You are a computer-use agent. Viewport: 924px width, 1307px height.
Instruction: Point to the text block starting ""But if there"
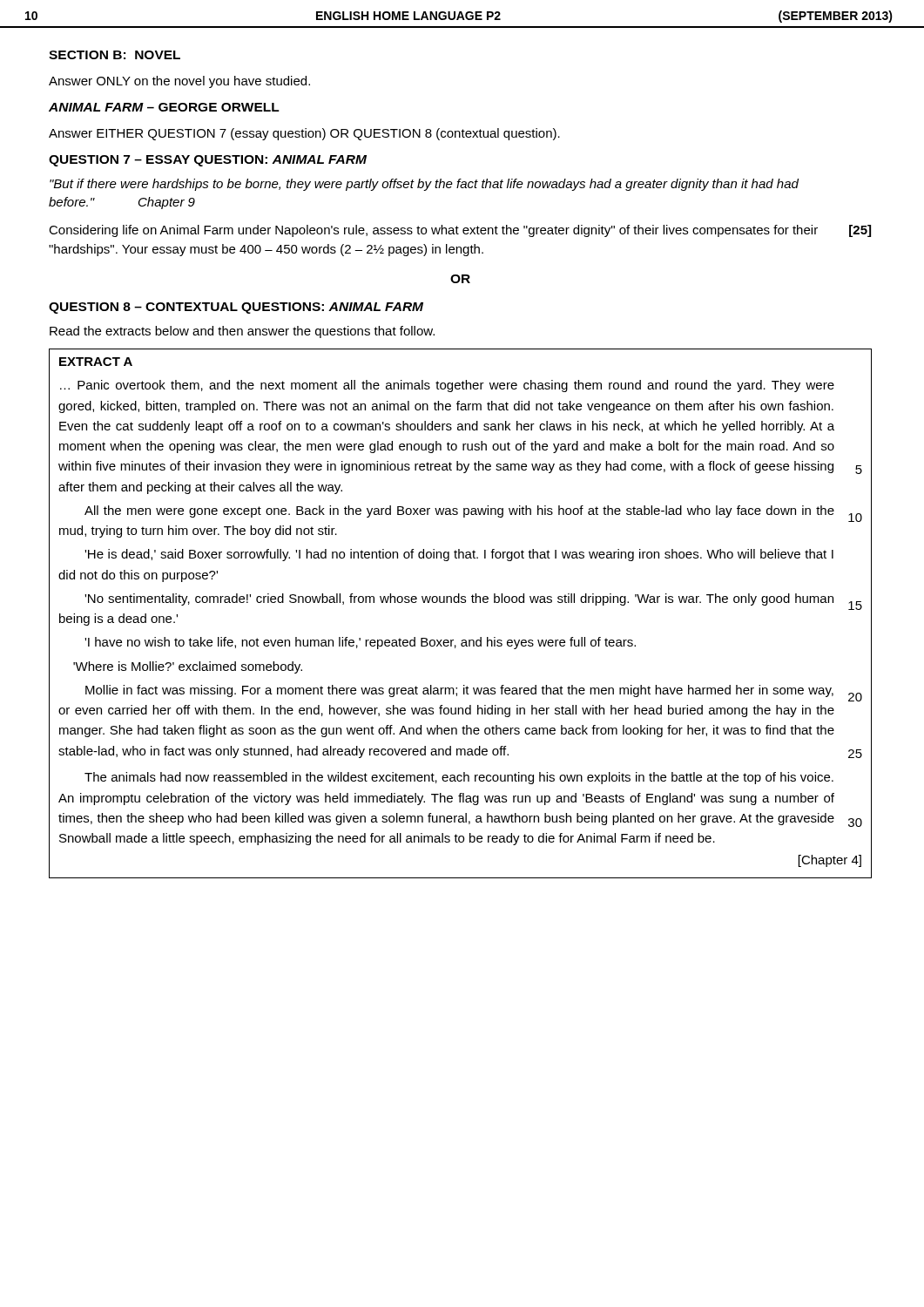pos(424,192)
